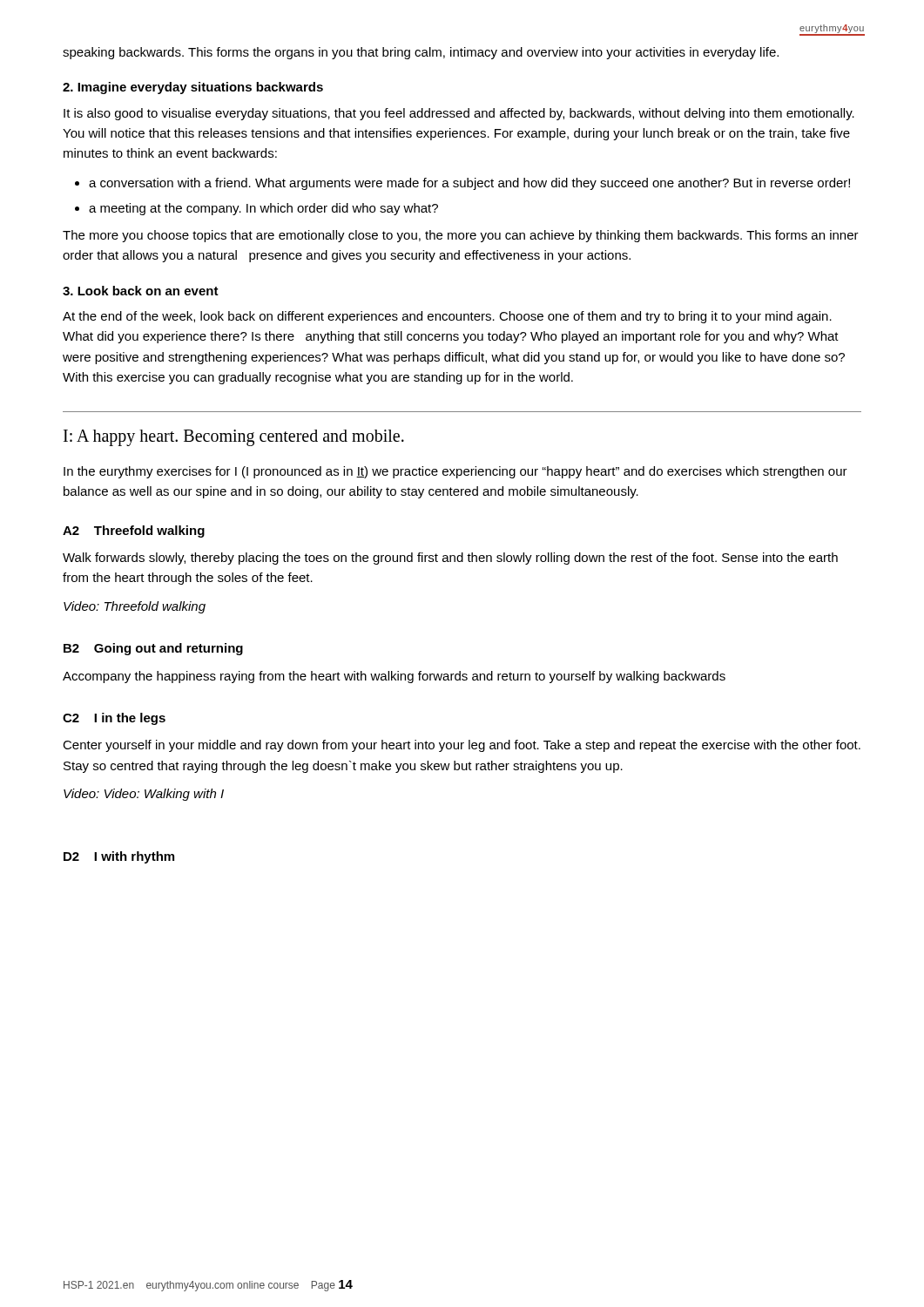Click on the text block starting "B2 Going out and returning"

coord(153,648)
